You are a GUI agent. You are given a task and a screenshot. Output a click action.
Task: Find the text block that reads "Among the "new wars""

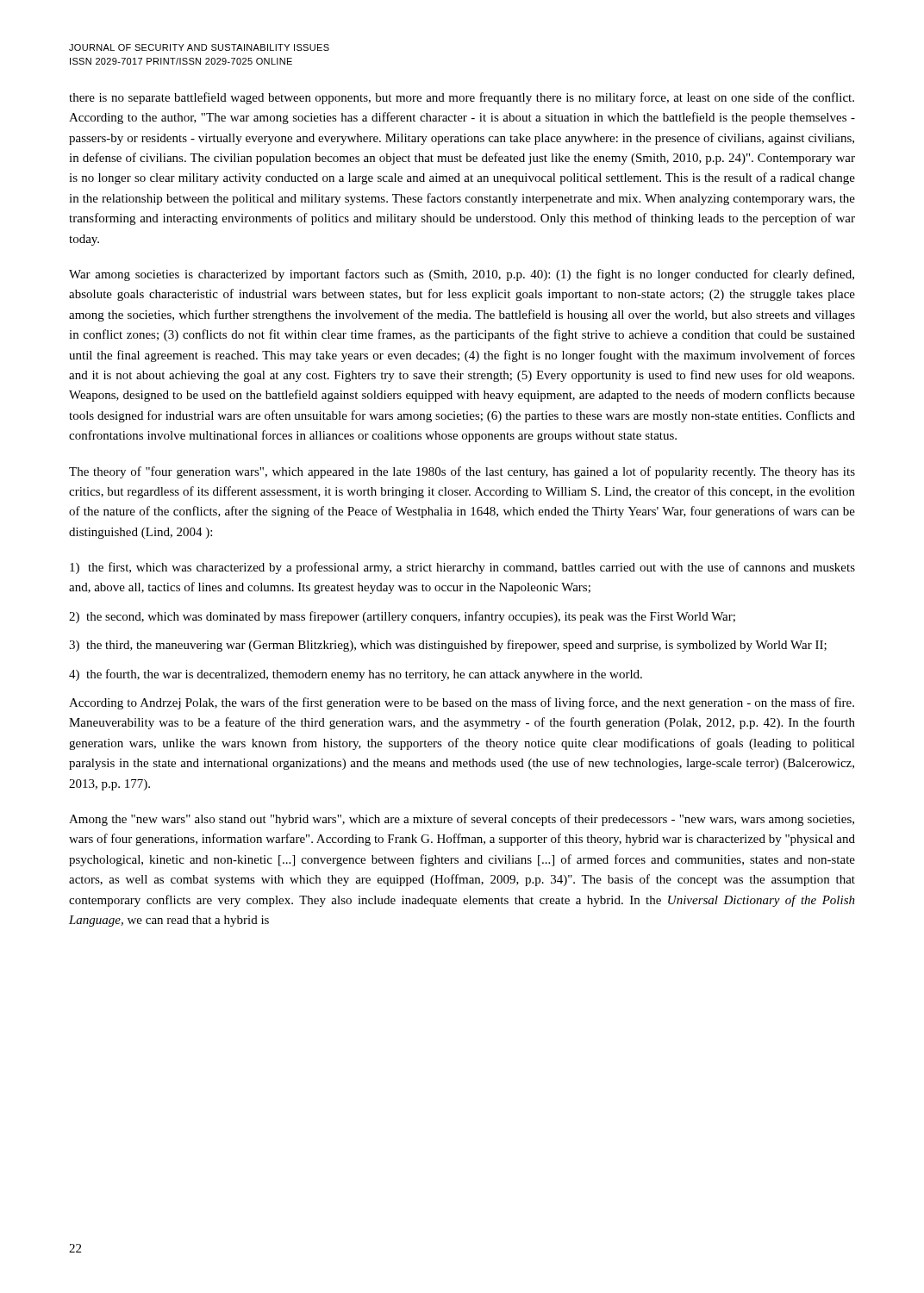(462, 869)
